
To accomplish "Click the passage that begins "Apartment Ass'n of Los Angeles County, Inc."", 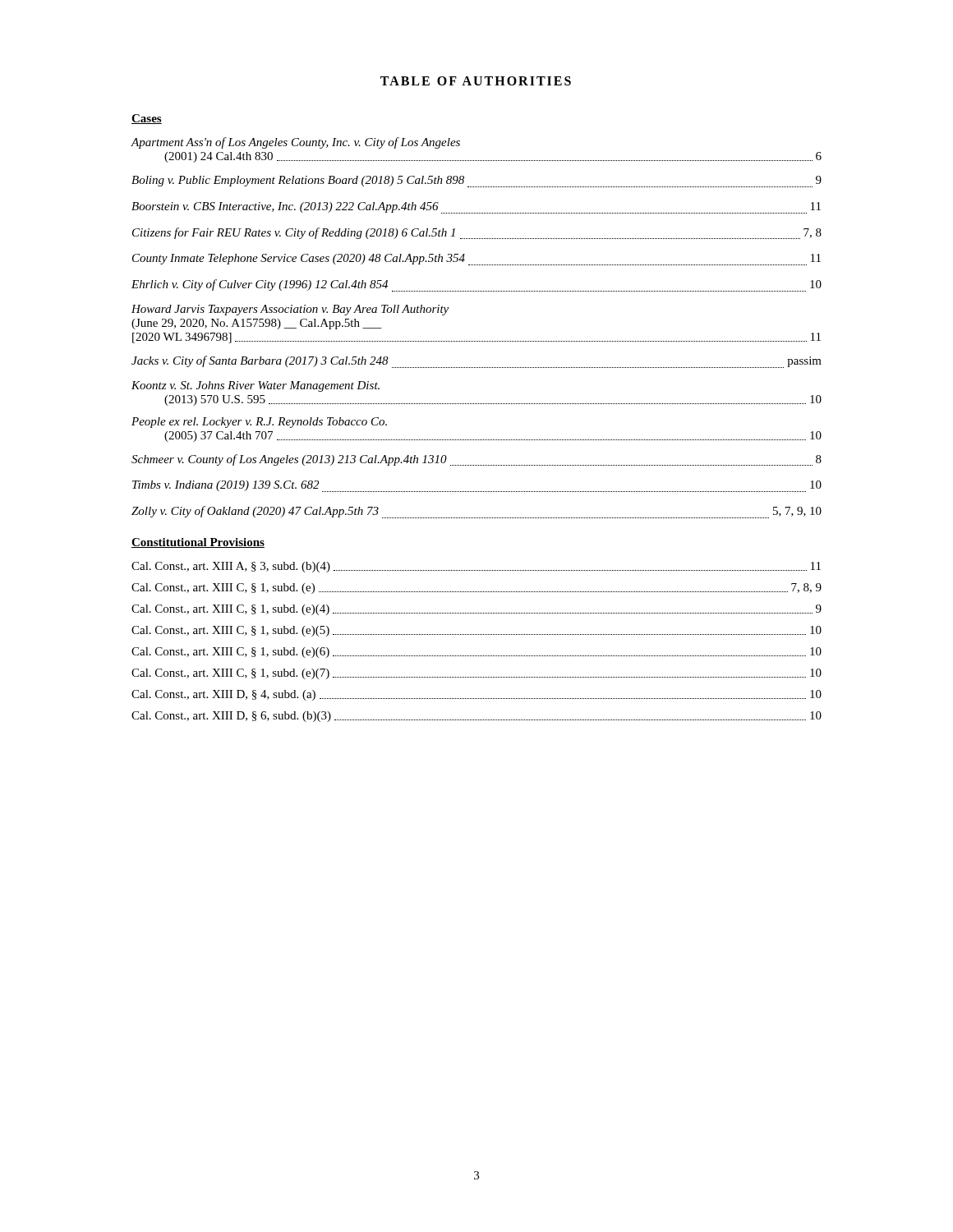I will pyautogui.click(x=476, y=150).
